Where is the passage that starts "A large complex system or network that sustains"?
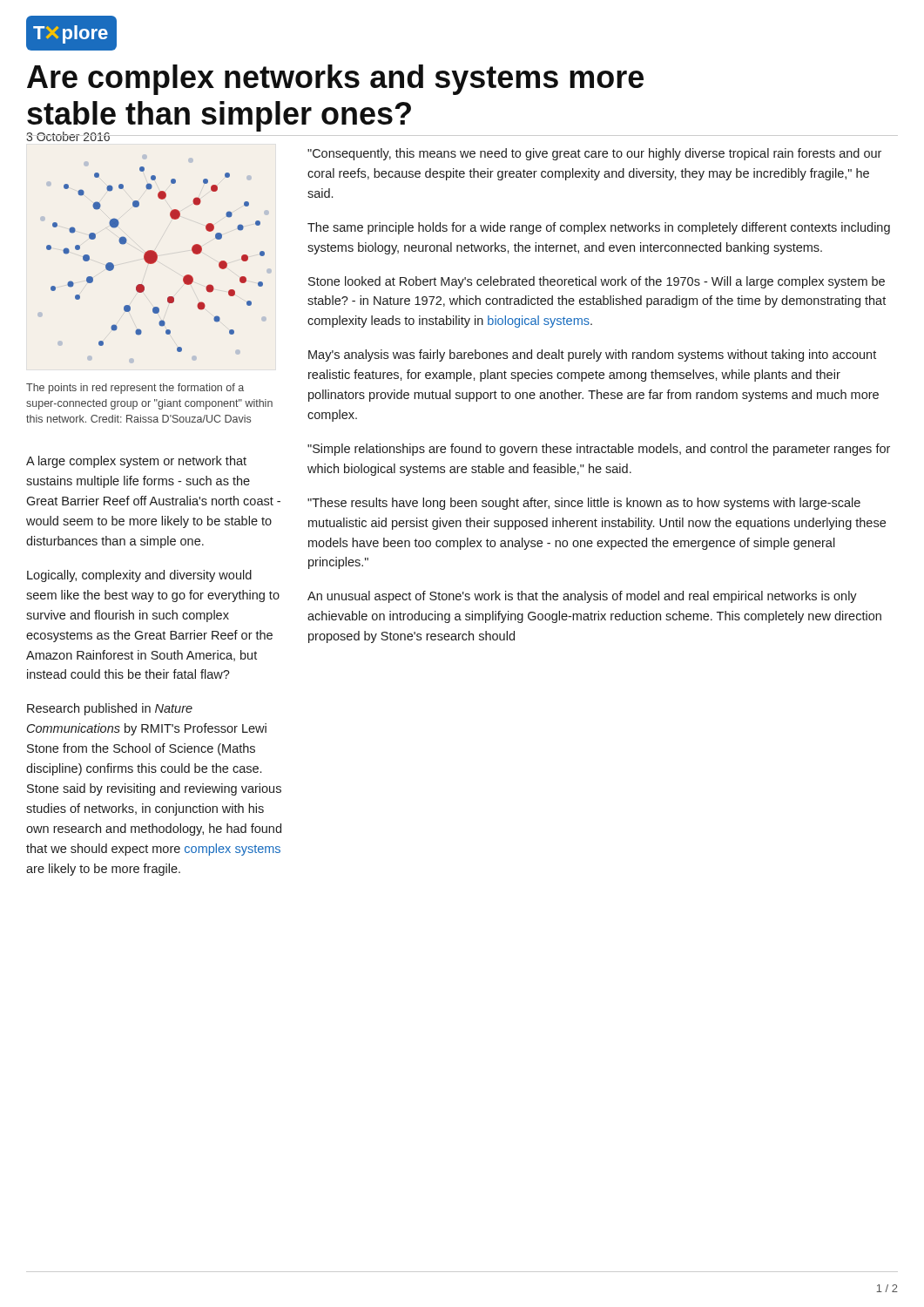The width and height of the screenshot is (924, 1307). [155, 502]
